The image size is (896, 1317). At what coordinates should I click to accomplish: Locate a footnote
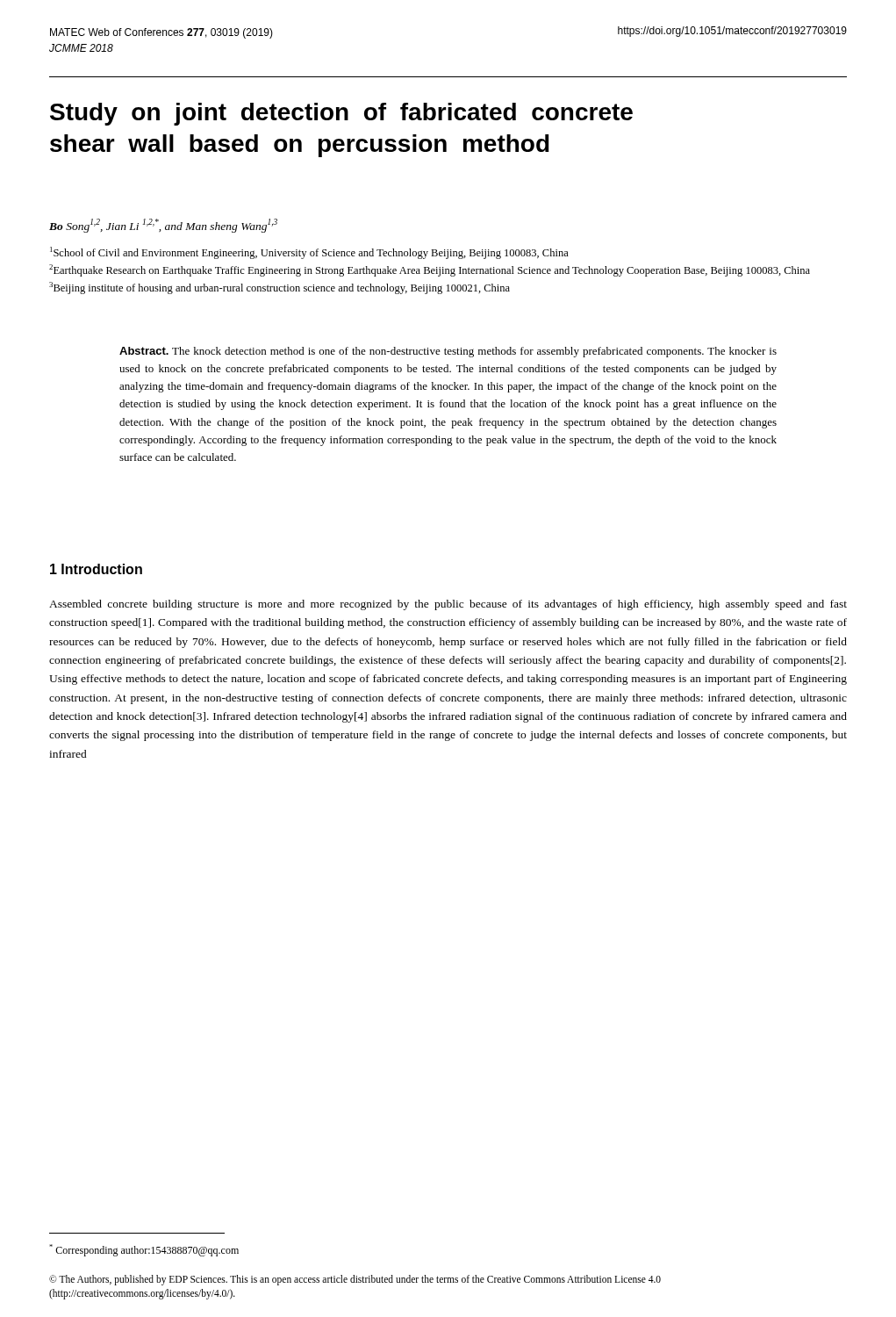tap(144, 1250)
